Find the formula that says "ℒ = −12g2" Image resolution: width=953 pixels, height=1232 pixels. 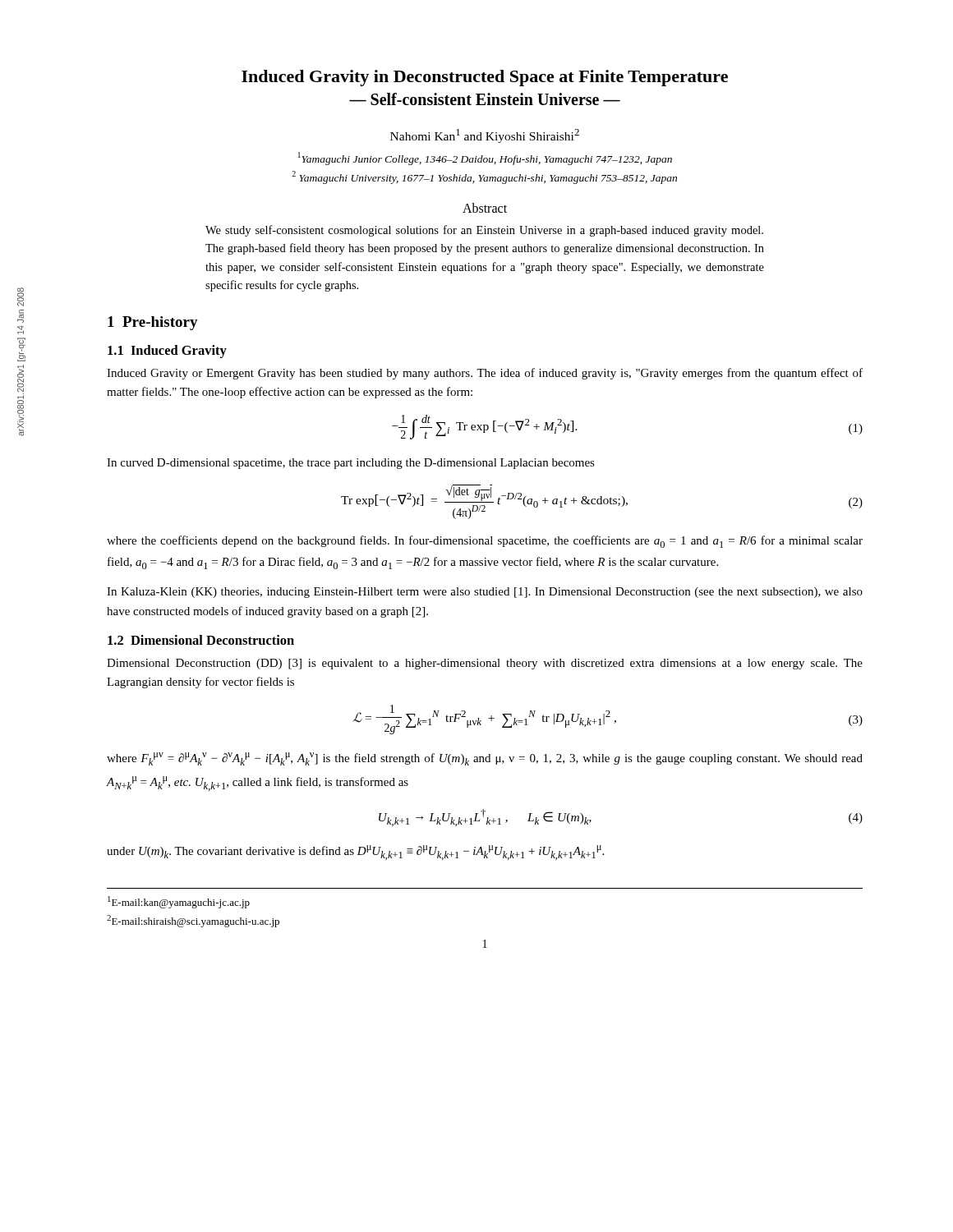608,719
